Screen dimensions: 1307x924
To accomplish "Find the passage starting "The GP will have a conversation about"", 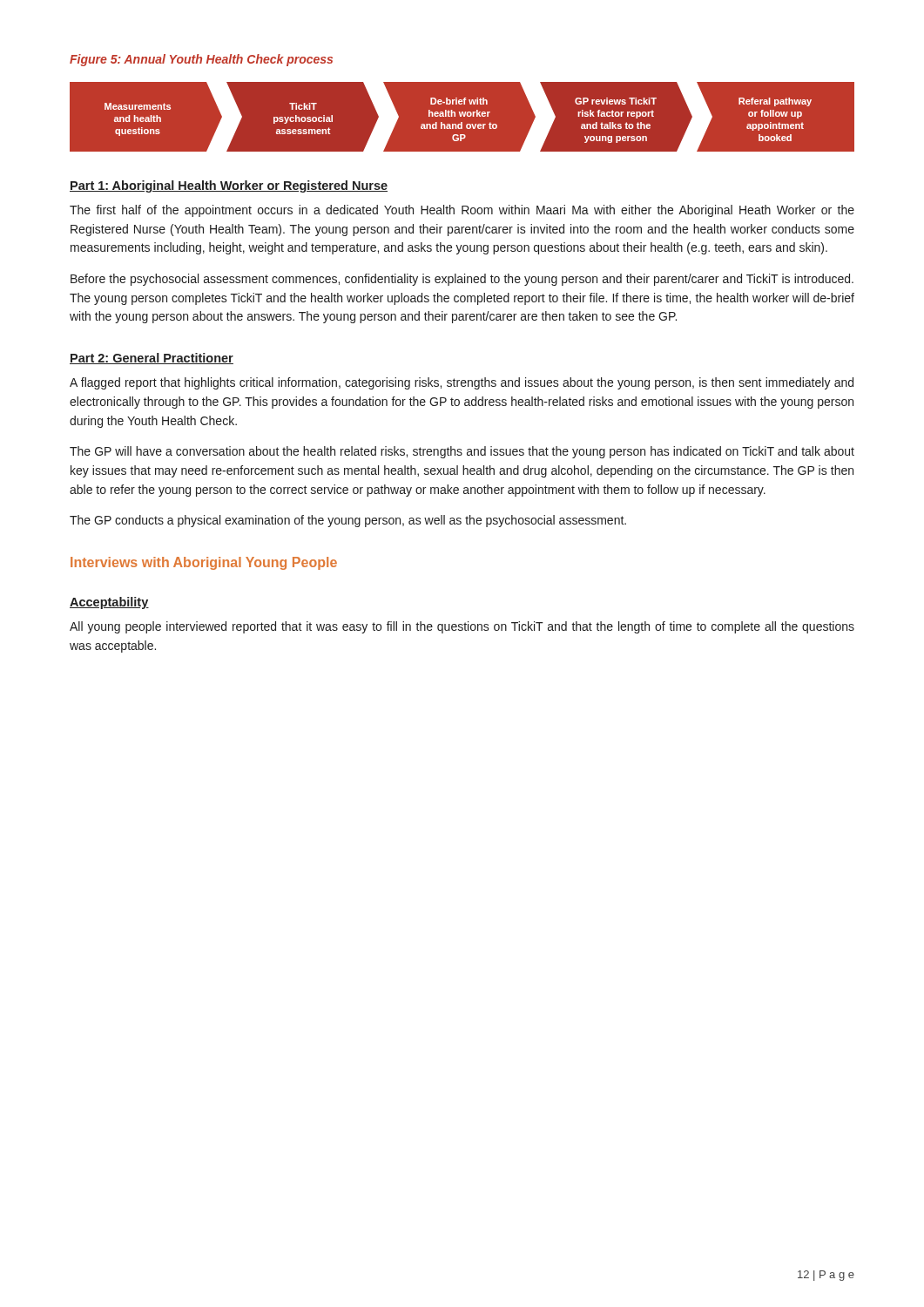I will 462,470.
